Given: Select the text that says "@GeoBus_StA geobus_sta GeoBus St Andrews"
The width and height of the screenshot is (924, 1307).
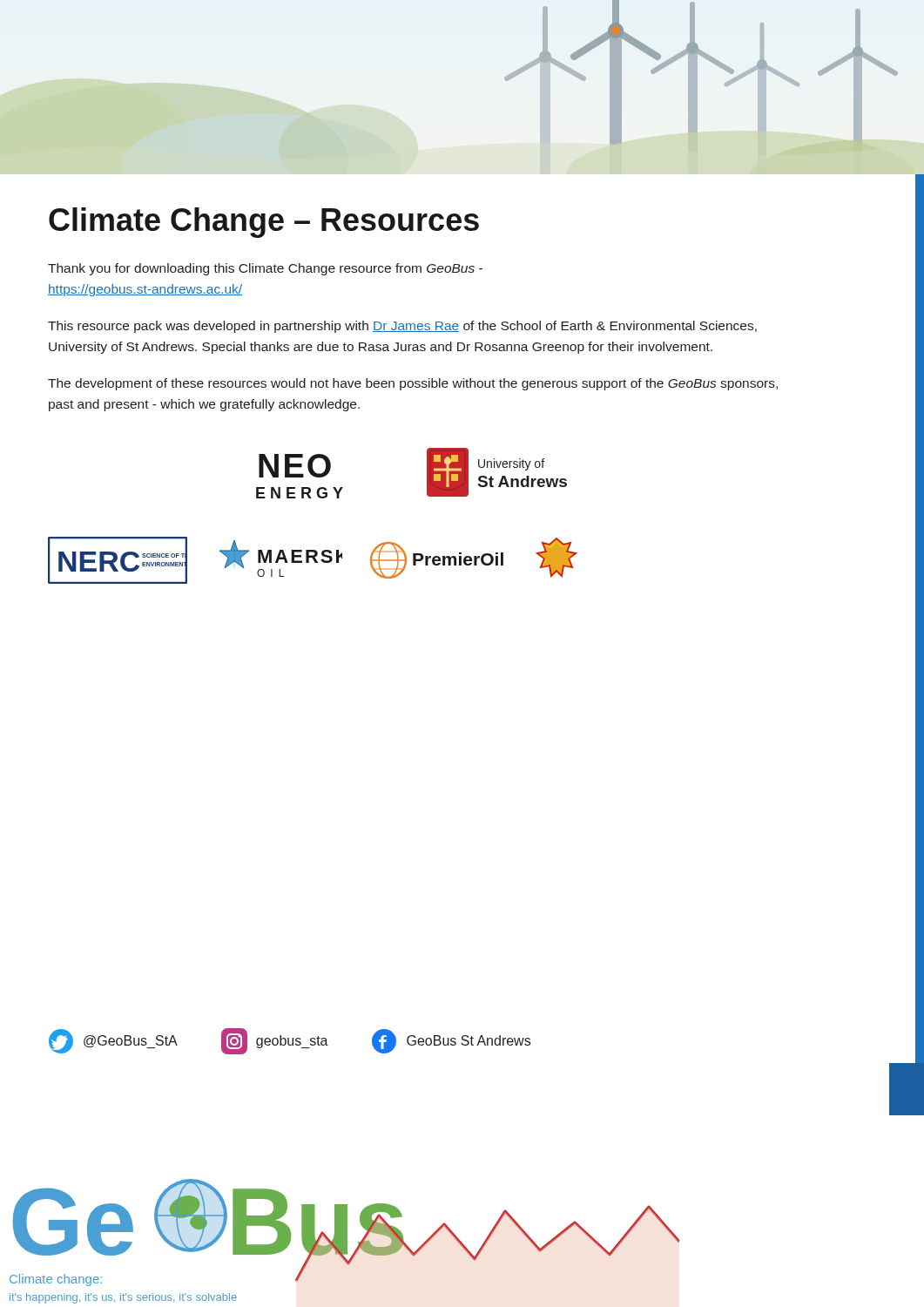Looking at the screenshot, I should pos(289,1041).
